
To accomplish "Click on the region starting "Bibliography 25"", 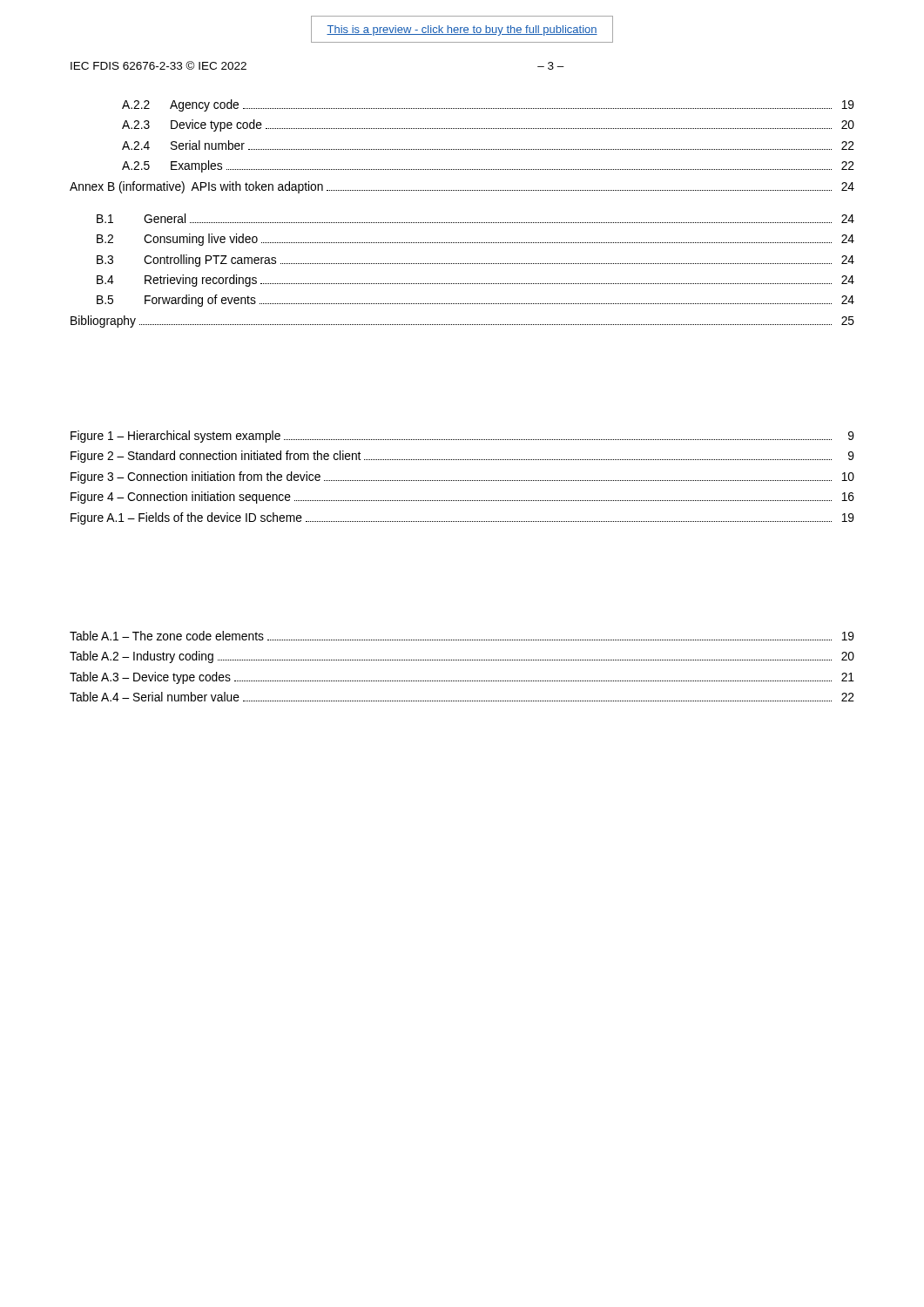I will tap(462, 321).
